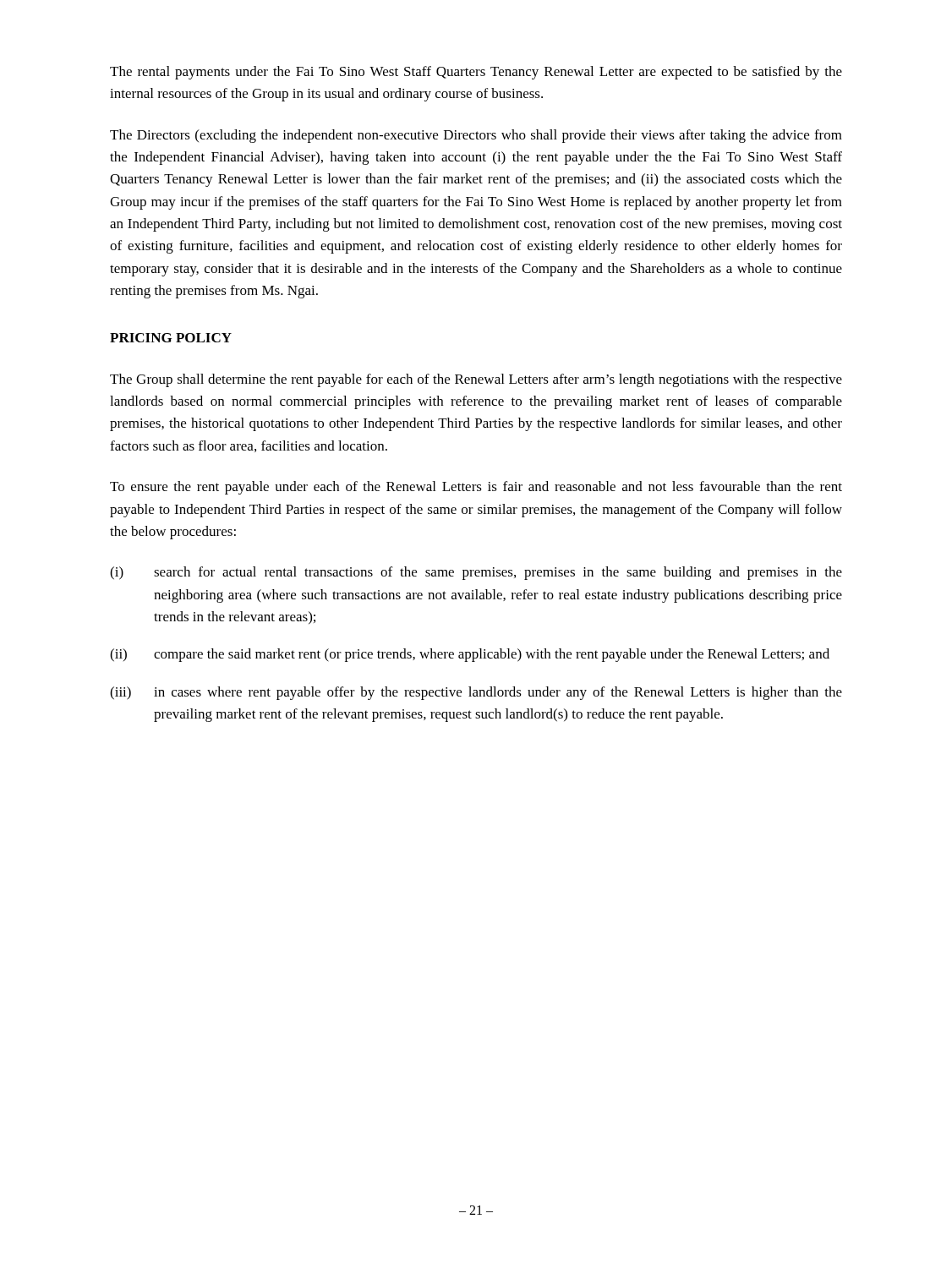Find the list item with the text "(iii) in cases where"
This screenshot has width=952, height=1268.
point(476,703)
